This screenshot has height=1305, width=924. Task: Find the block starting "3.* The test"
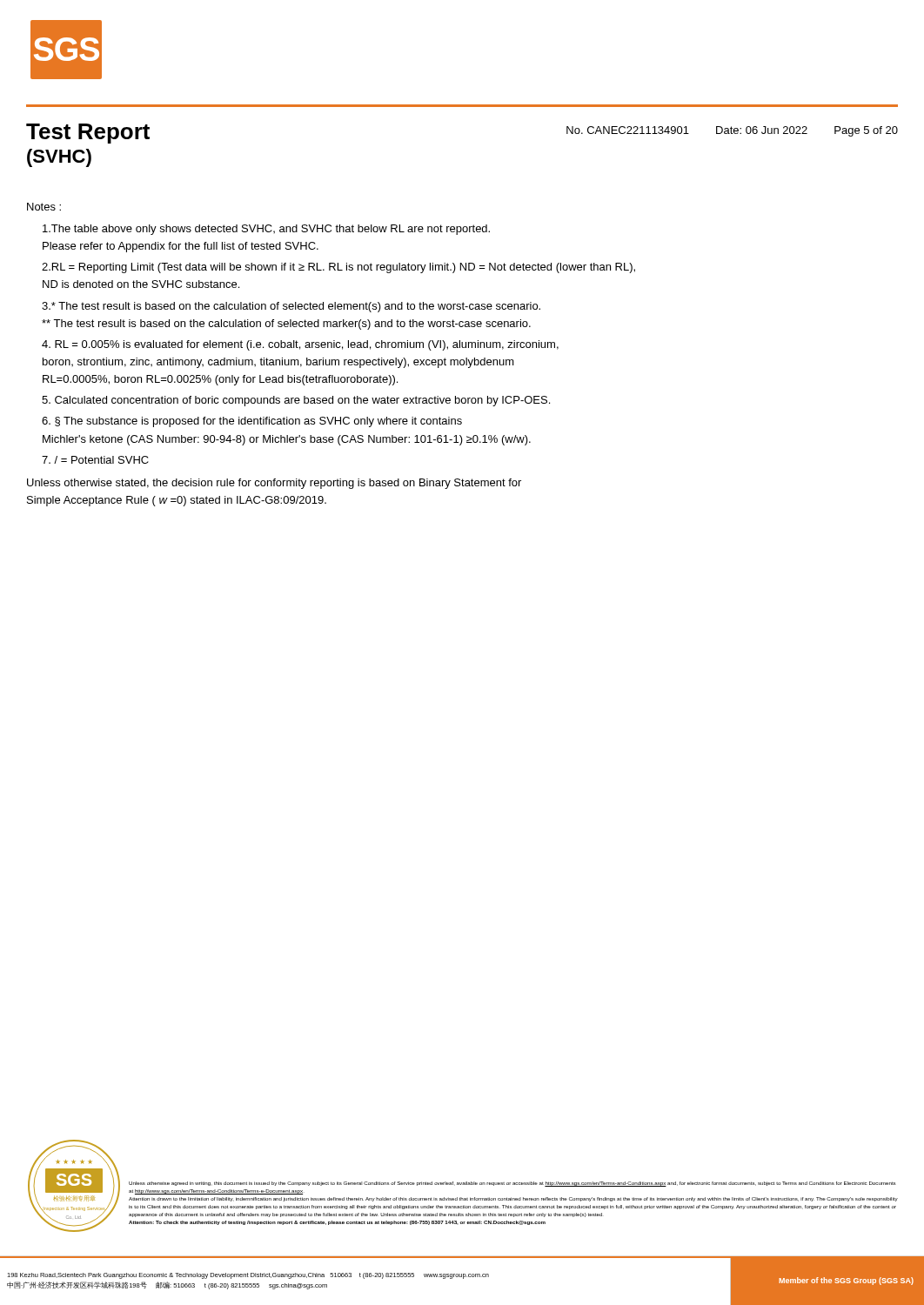[x=292, y=314]
